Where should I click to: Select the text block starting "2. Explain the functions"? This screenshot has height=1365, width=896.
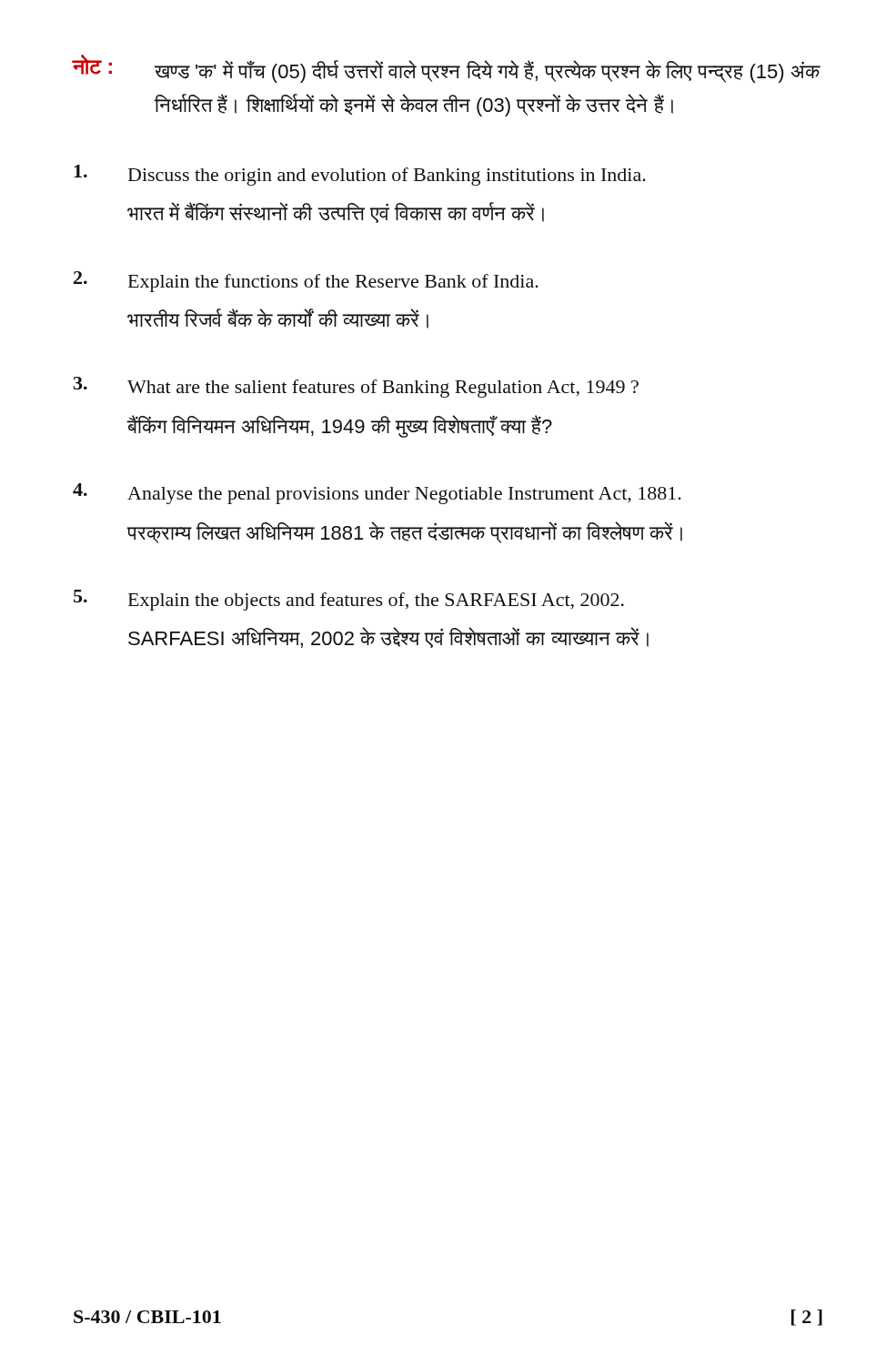click(306, 282)
